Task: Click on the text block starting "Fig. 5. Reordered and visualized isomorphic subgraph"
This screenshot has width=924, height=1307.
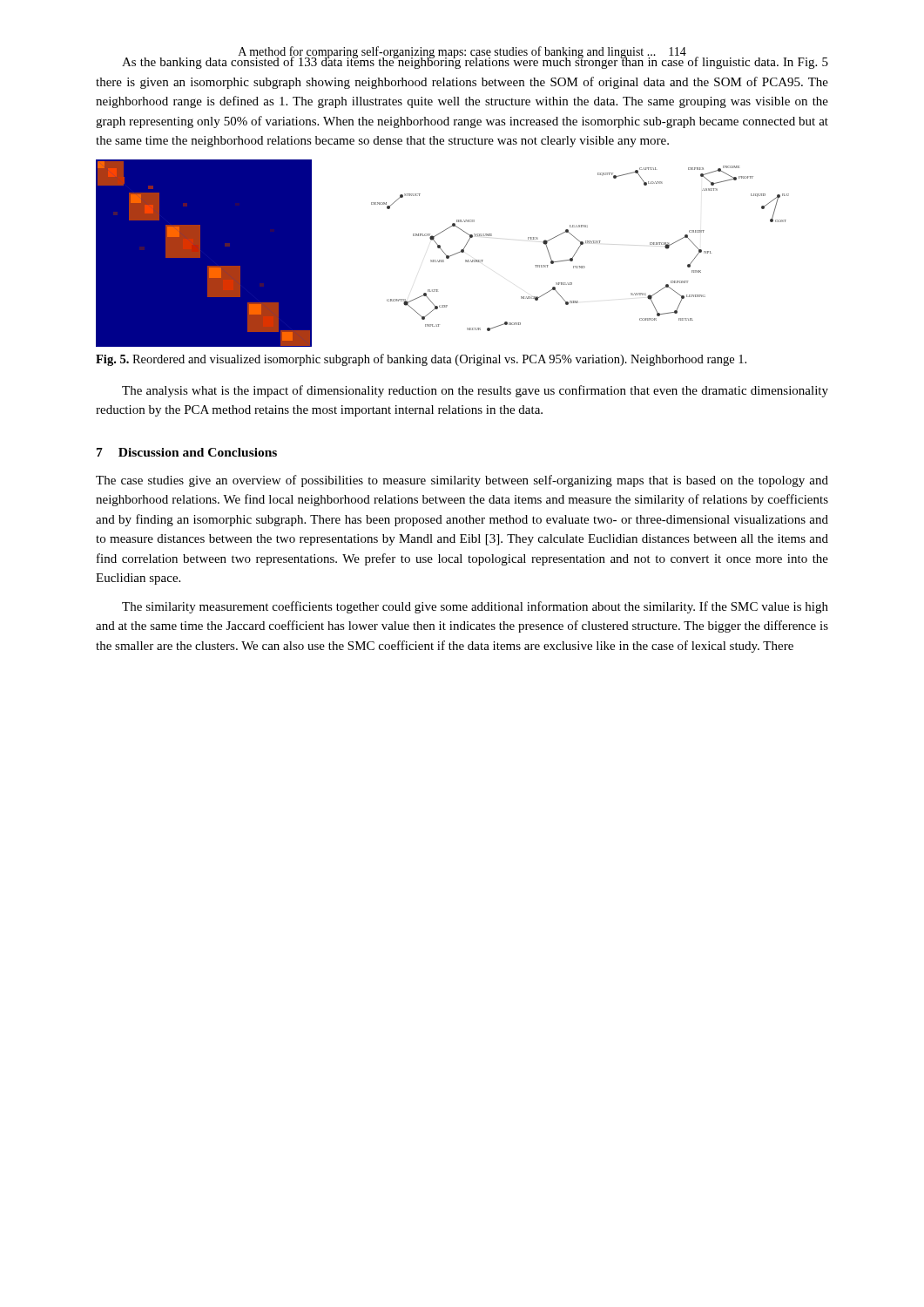Action: pos(422,359)
